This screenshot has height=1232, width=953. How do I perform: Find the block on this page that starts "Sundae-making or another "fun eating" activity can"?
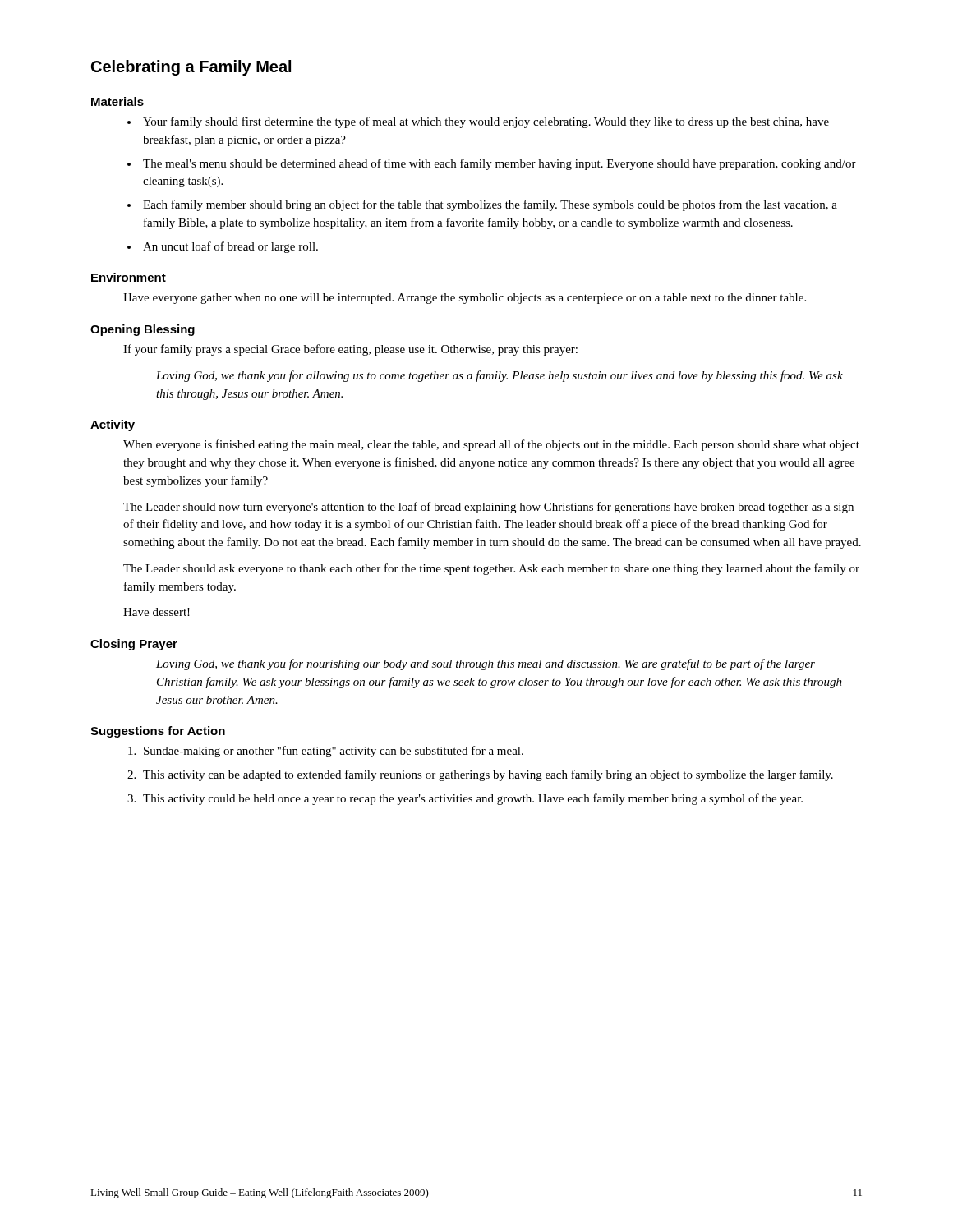point(333,751)
